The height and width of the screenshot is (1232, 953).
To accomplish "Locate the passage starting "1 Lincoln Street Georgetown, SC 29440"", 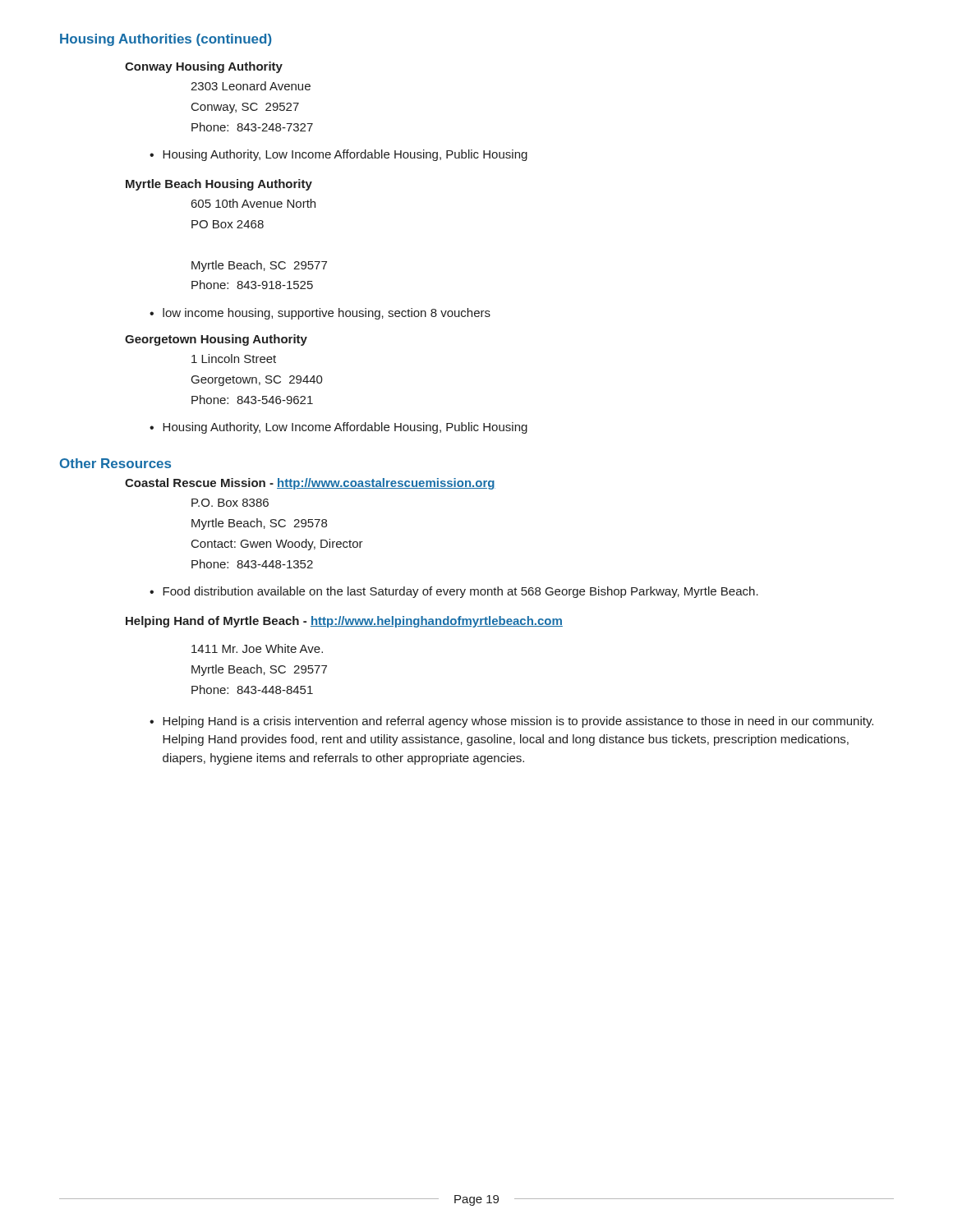I will point(257,379).
